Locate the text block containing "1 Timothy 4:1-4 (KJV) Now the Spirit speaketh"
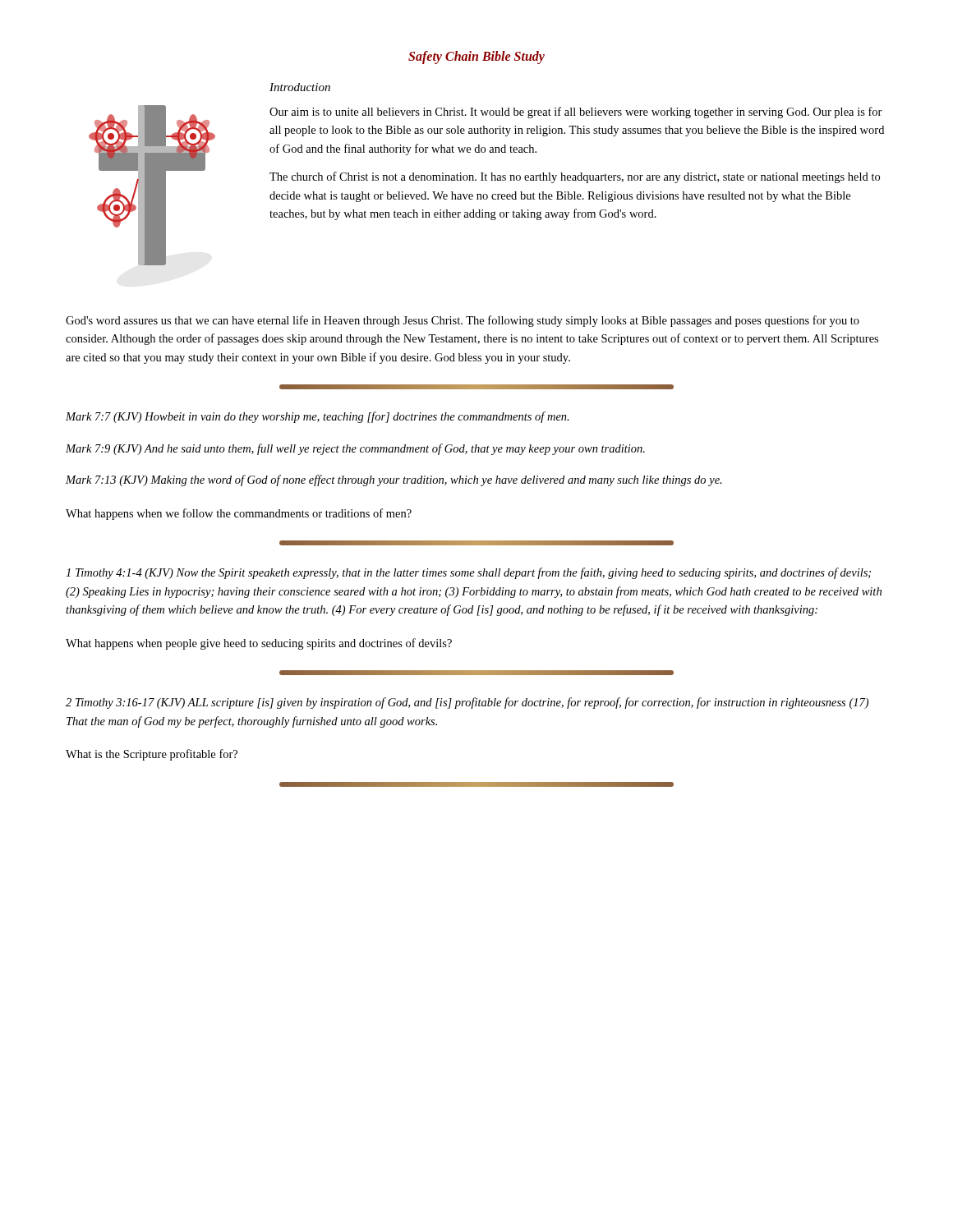 coord(474,591)
